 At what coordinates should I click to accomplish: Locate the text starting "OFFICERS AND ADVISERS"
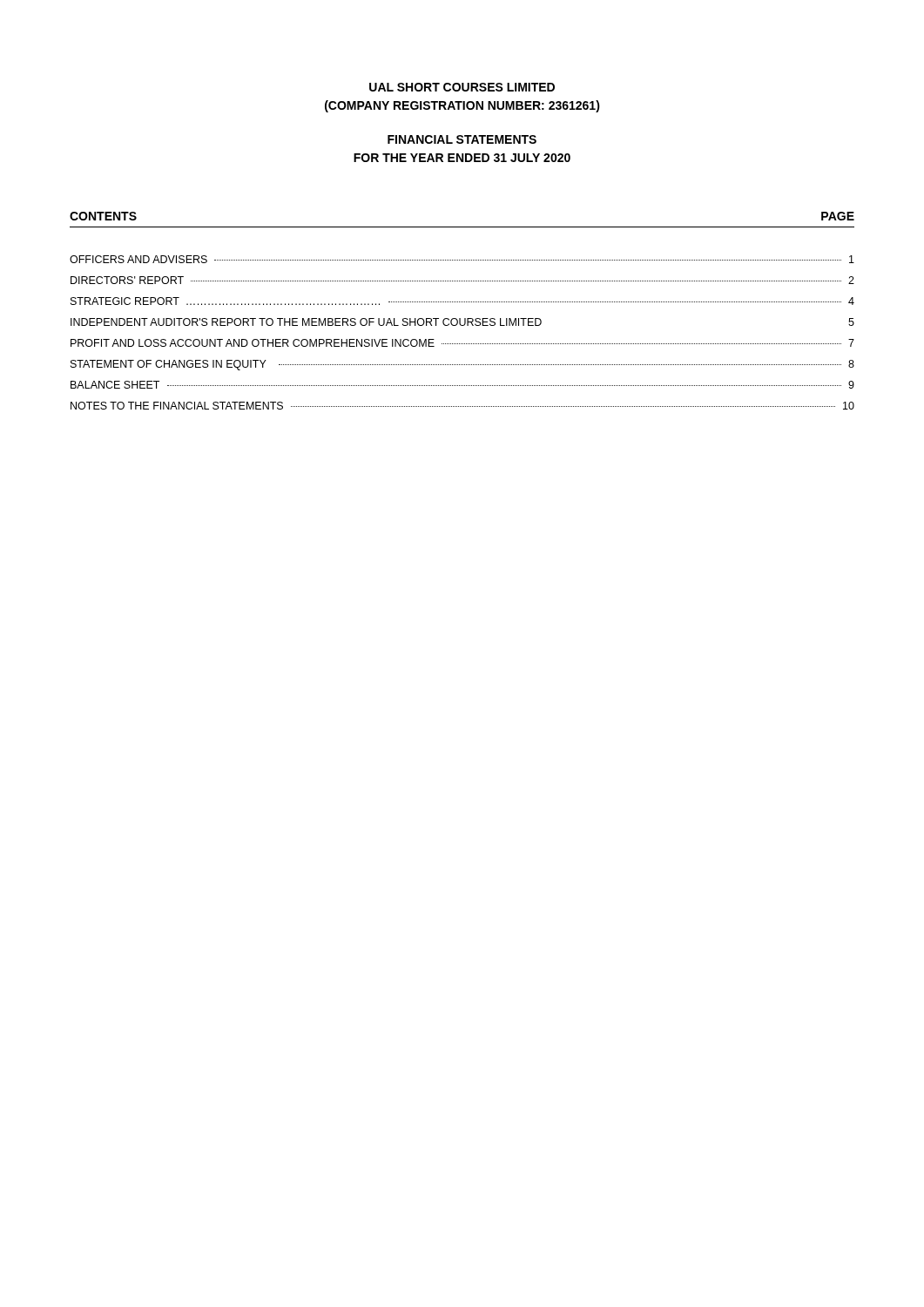pyautogui.click(x=462, y=260)
